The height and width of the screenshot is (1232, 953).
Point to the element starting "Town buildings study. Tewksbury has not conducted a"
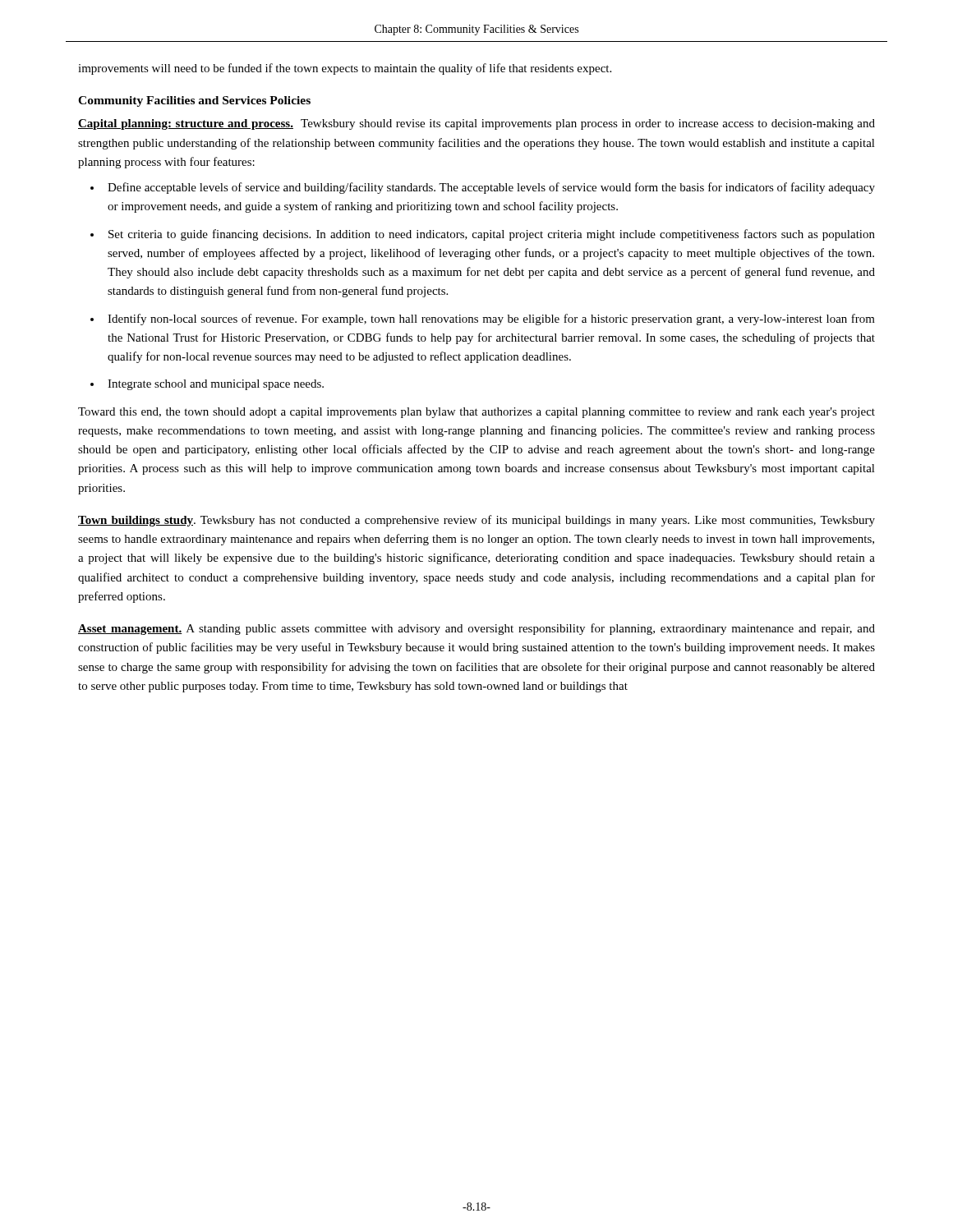(476, 558)
